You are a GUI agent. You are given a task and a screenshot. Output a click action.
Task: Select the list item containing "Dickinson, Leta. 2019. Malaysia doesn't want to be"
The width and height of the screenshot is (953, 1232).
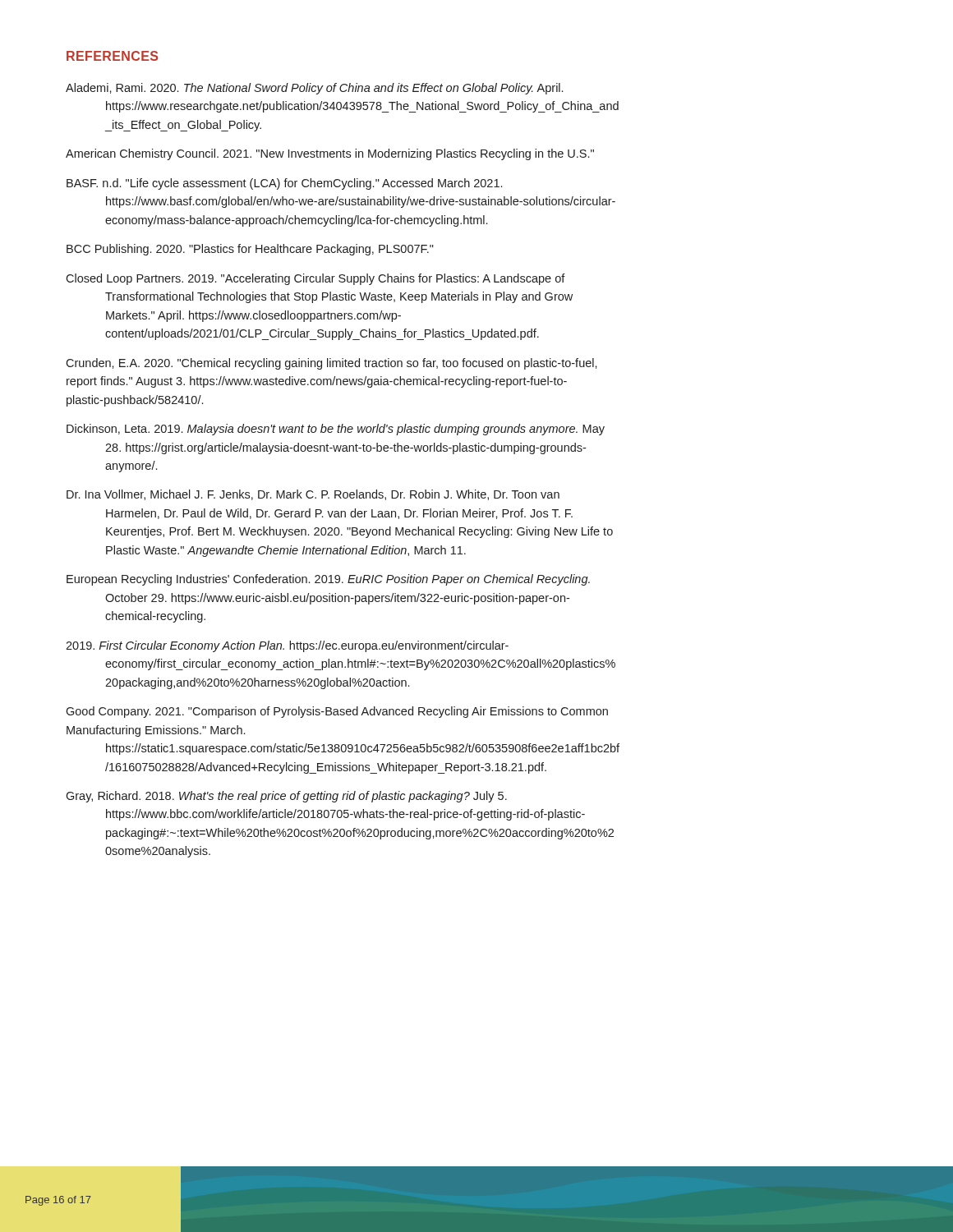point(476,449)
